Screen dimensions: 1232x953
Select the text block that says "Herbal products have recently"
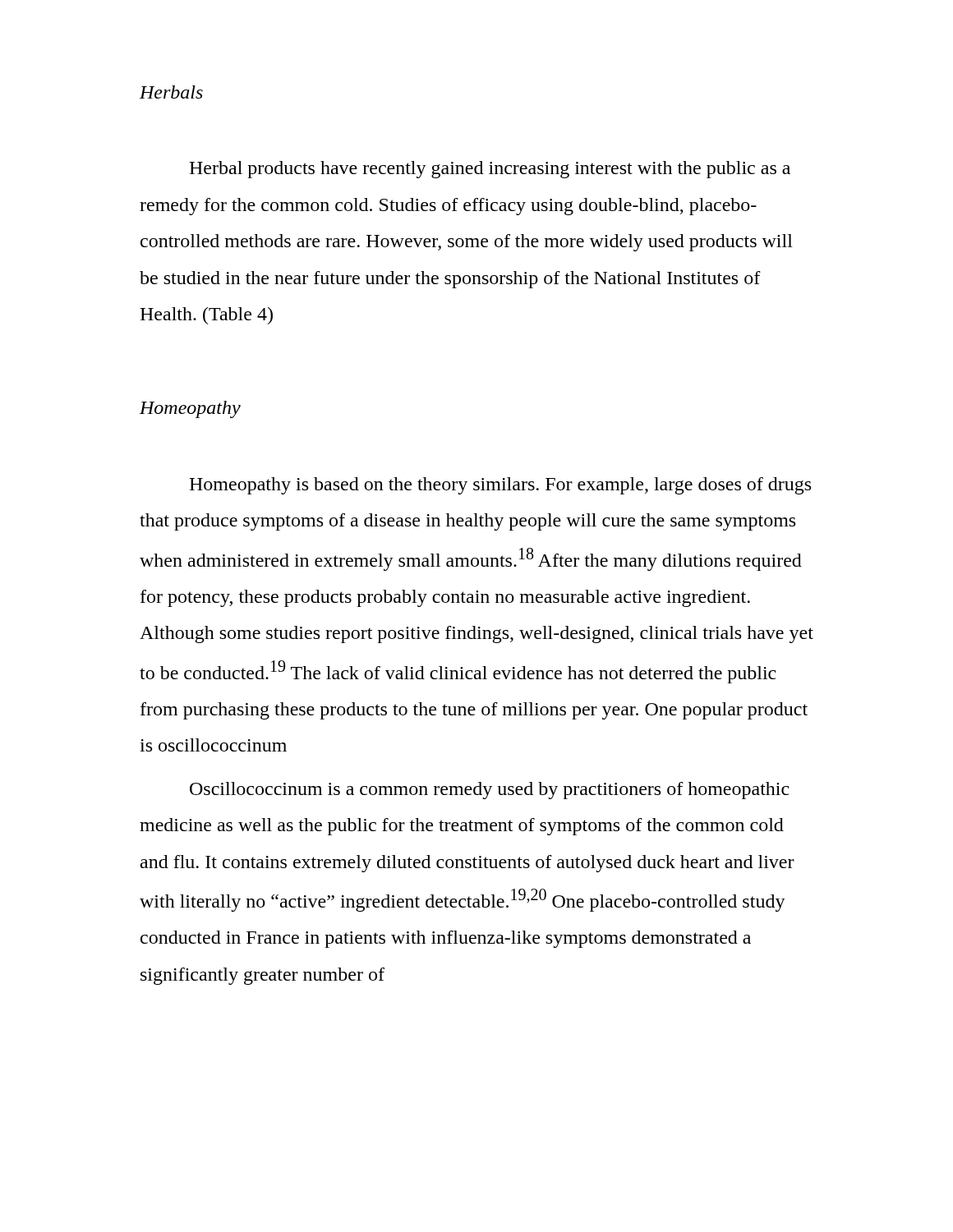pyautogui.click(x=476, y=241)
